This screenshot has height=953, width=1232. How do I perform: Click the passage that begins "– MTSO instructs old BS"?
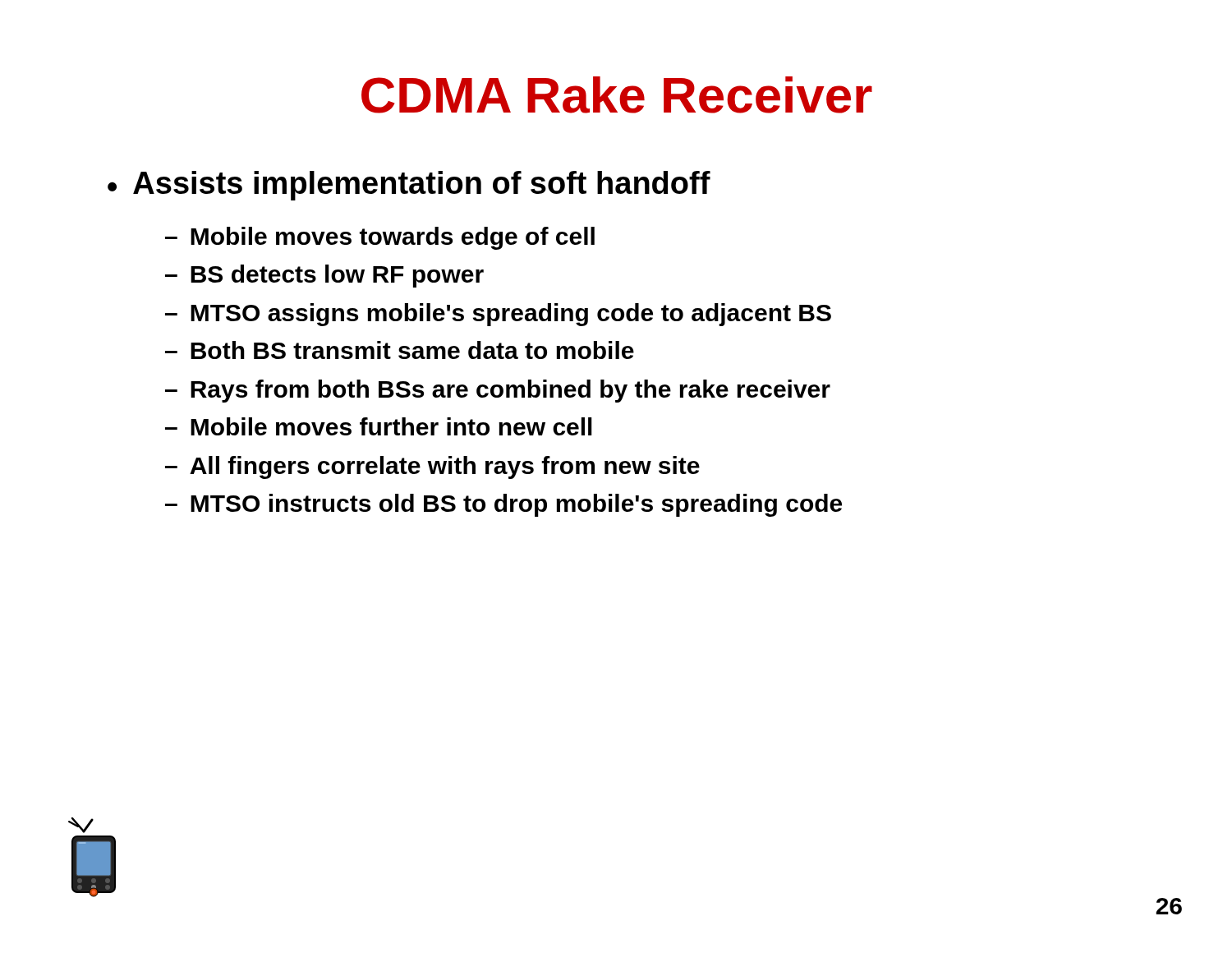[x=504, y=504]
